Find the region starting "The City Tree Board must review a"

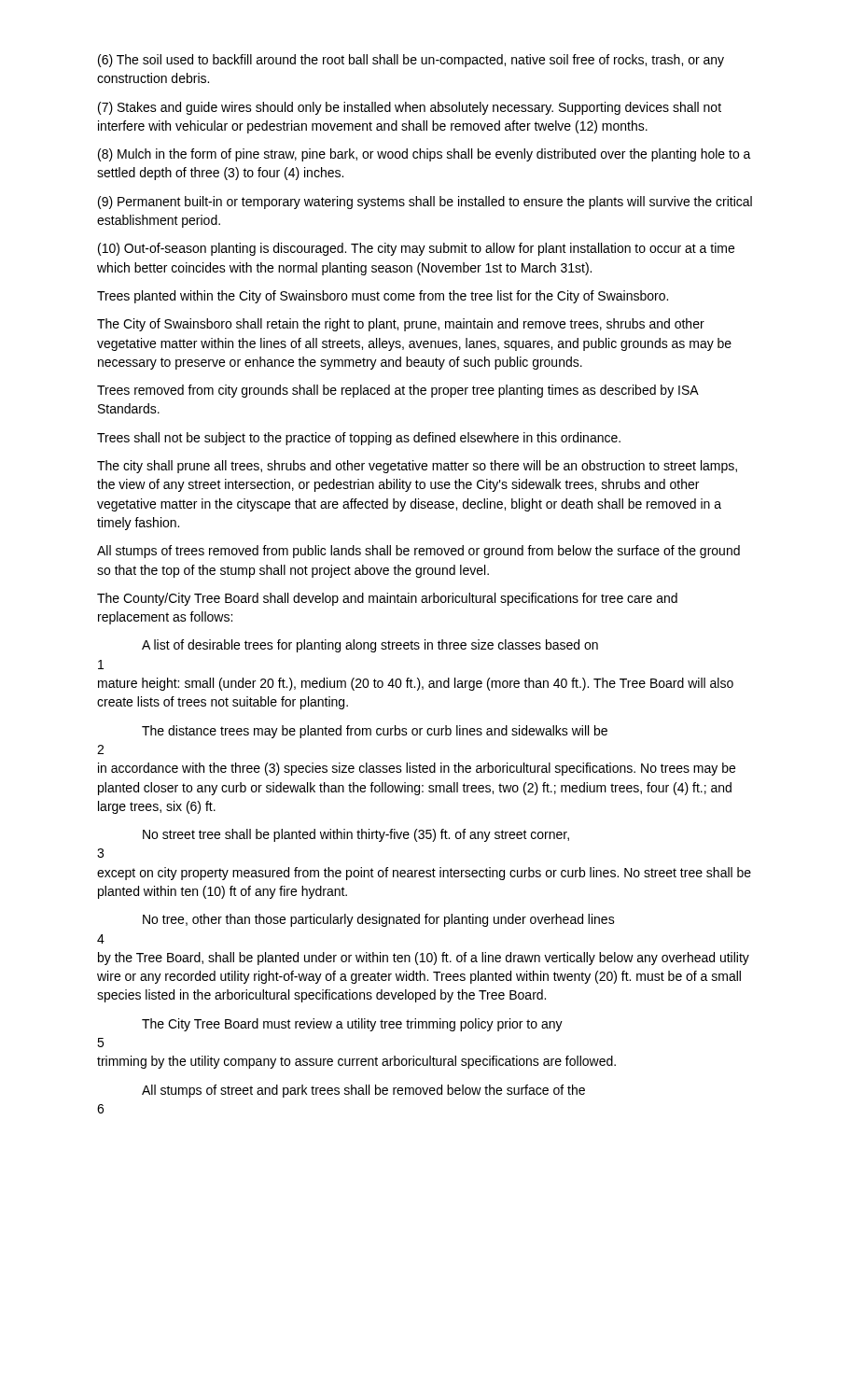(x=352, y=1025)
